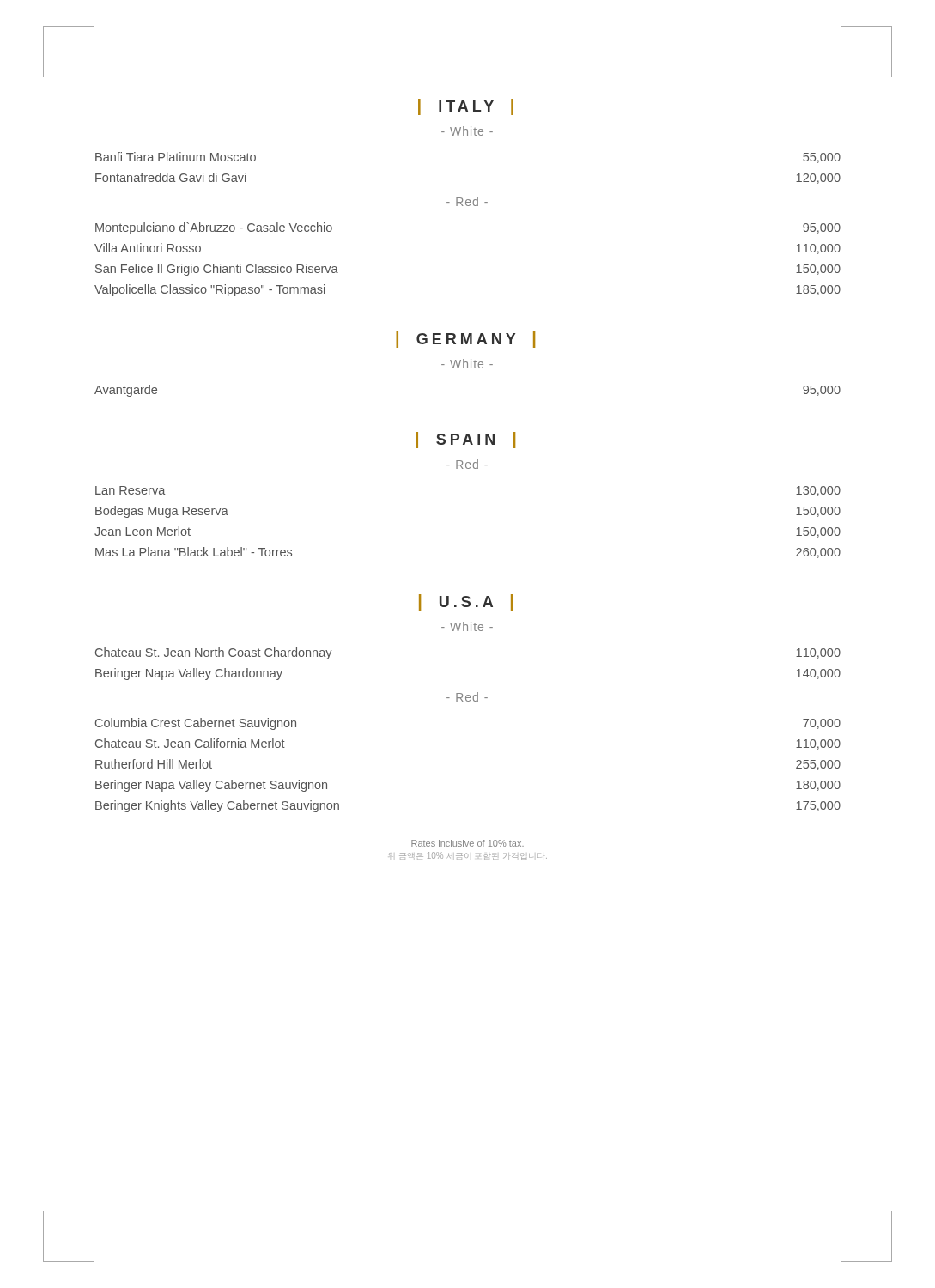Where is the passage that starts "San Felice Il Grigio"?
This screenshot has height=1288, width=935.
click(214, 269)
